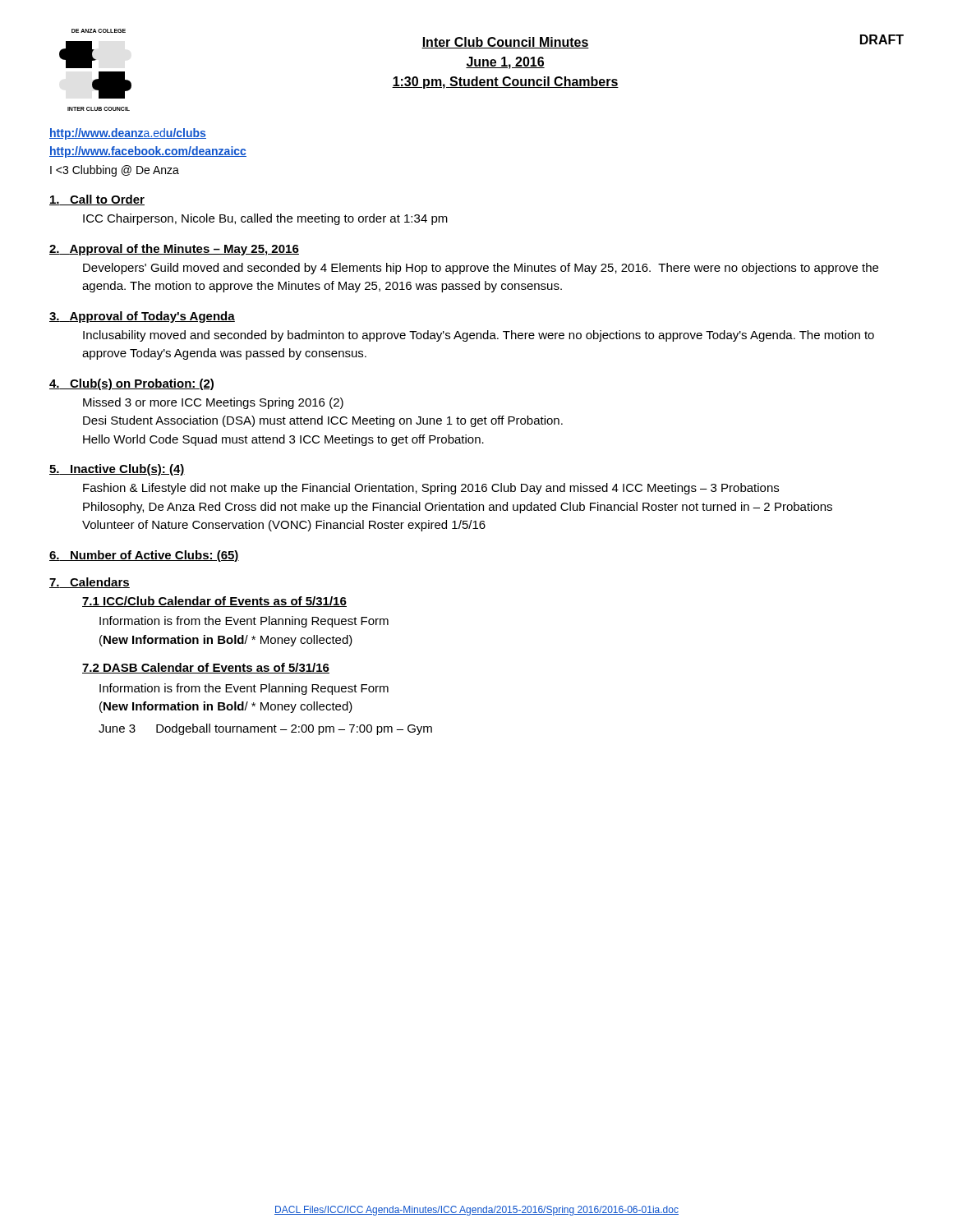Locate the logo
This screenshot has width=953, height=1232.
point(103,71)
